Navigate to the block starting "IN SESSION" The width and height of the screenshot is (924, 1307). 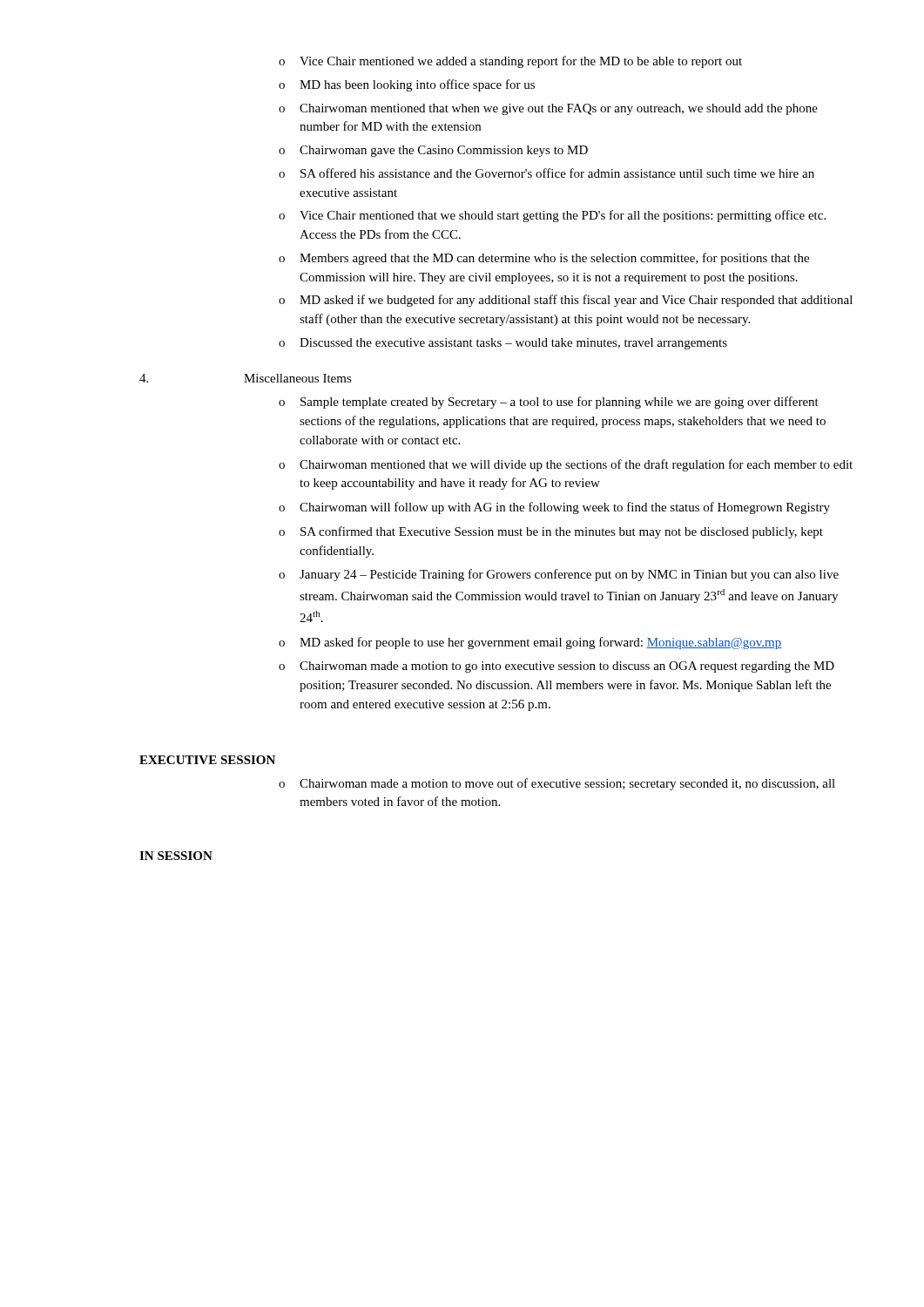coord(176,856)
